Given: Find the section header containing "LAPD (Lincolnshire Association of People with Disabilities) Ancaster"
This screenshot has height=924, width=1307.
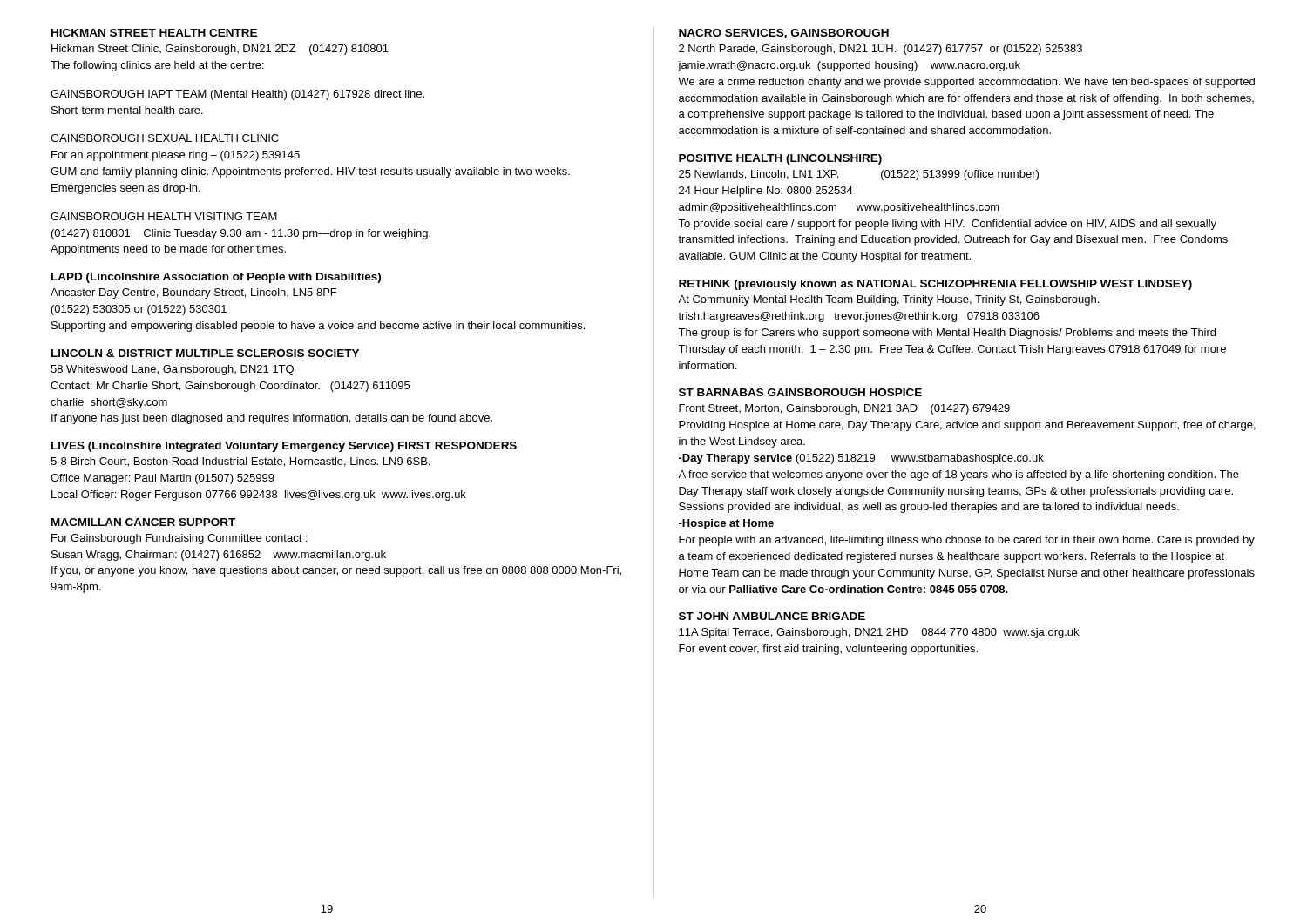Looking at the screenshot, I should click(340, 302).
